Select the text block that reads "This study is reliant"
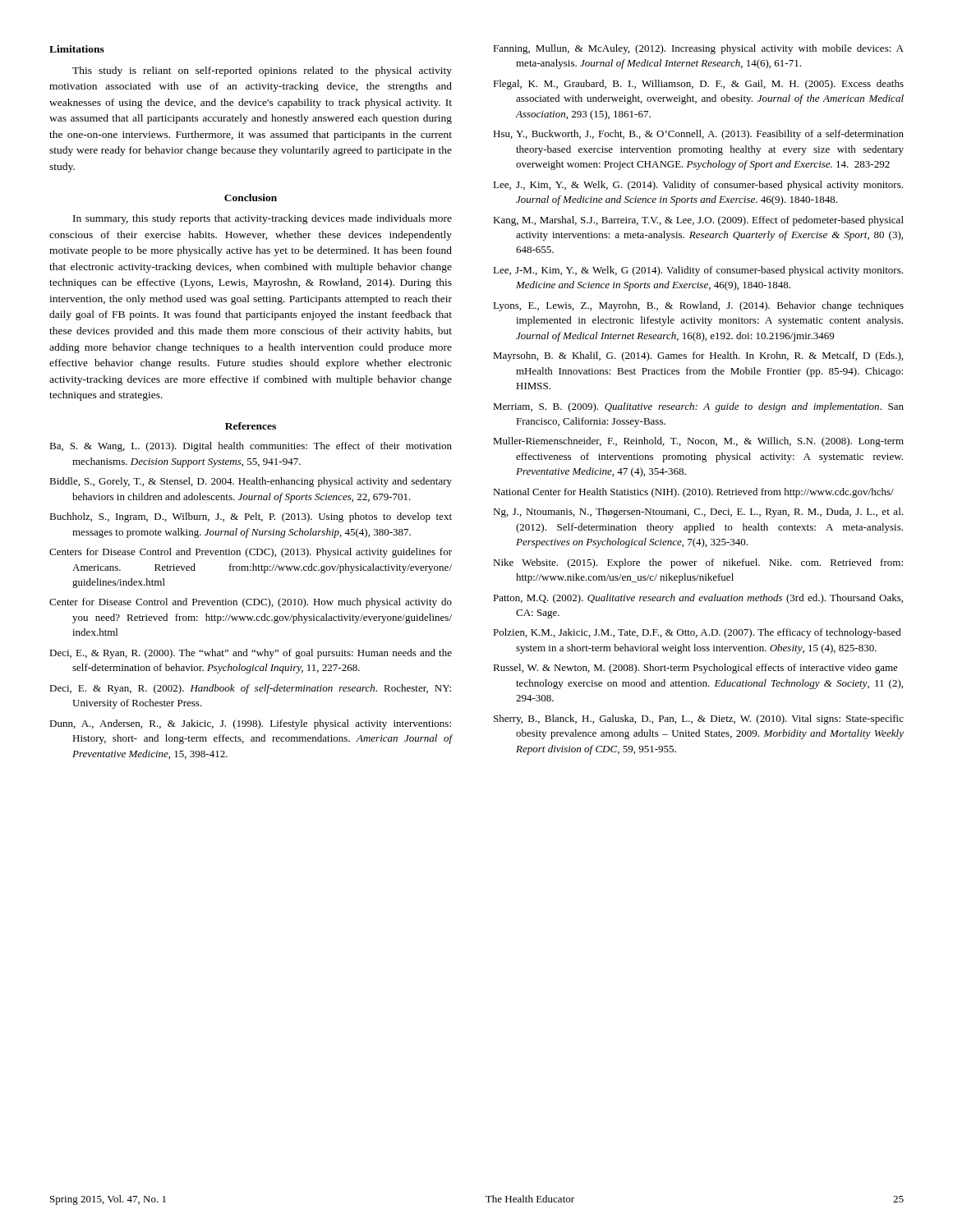 pyautogui.click(x=251, y=118)
